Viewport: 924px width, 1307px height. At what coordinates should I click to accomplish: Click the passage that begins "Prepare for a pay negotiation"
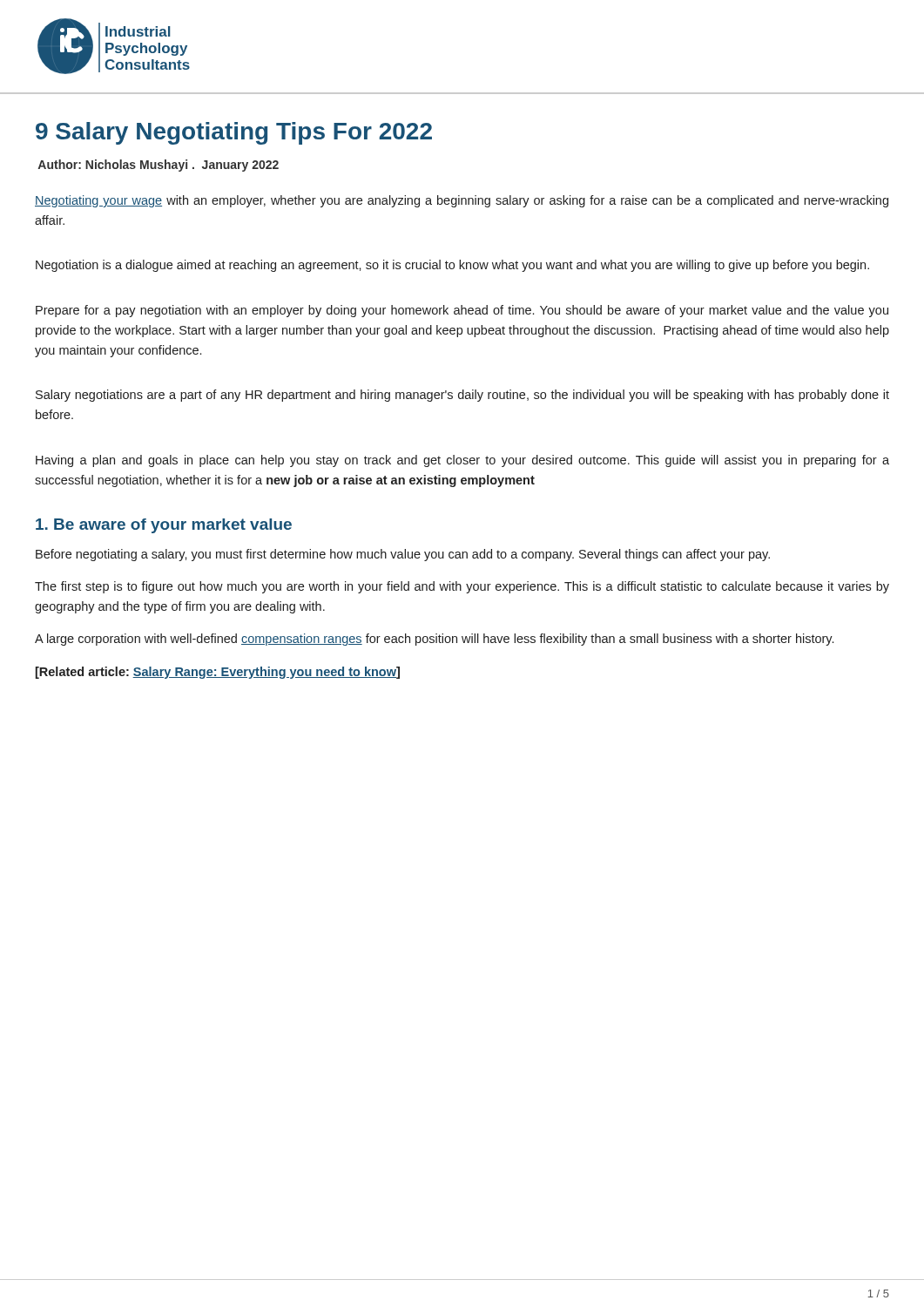462,330
